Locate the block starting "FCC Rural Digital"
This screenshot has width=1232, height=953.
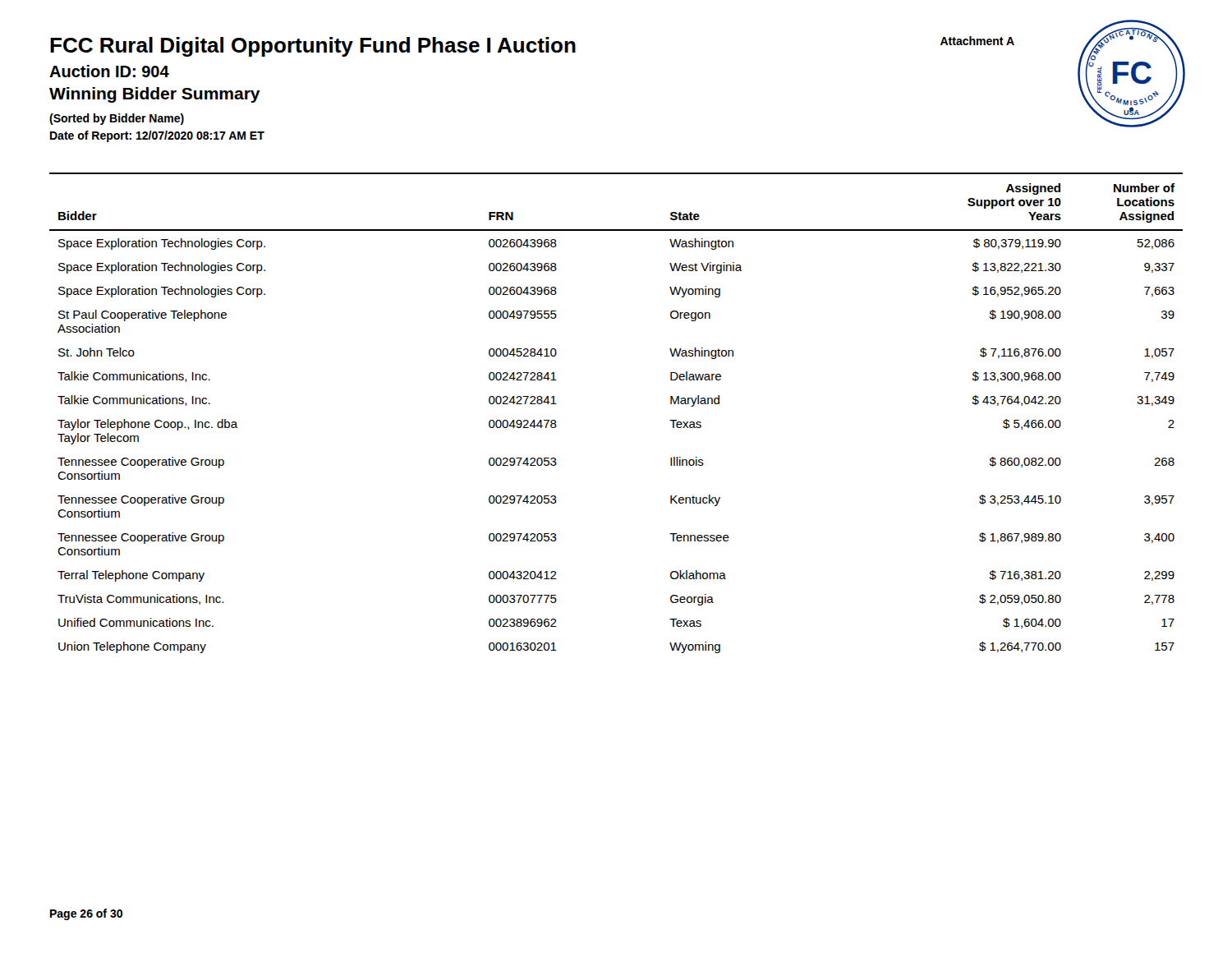313,45
